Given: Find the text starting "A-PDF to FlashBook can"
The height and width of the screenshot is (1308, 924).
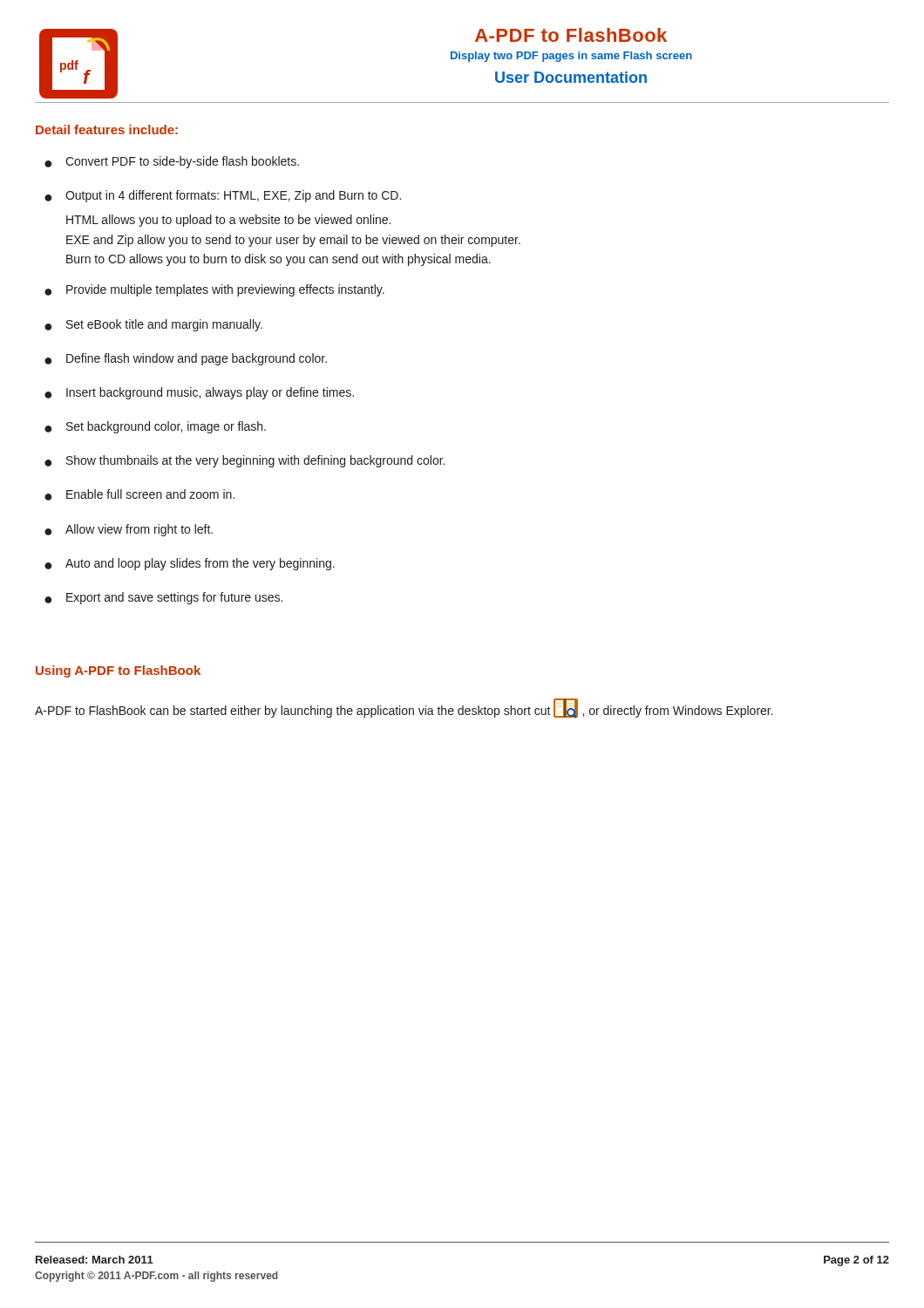Looking at the screenshot, I should (x=404, y=711).
